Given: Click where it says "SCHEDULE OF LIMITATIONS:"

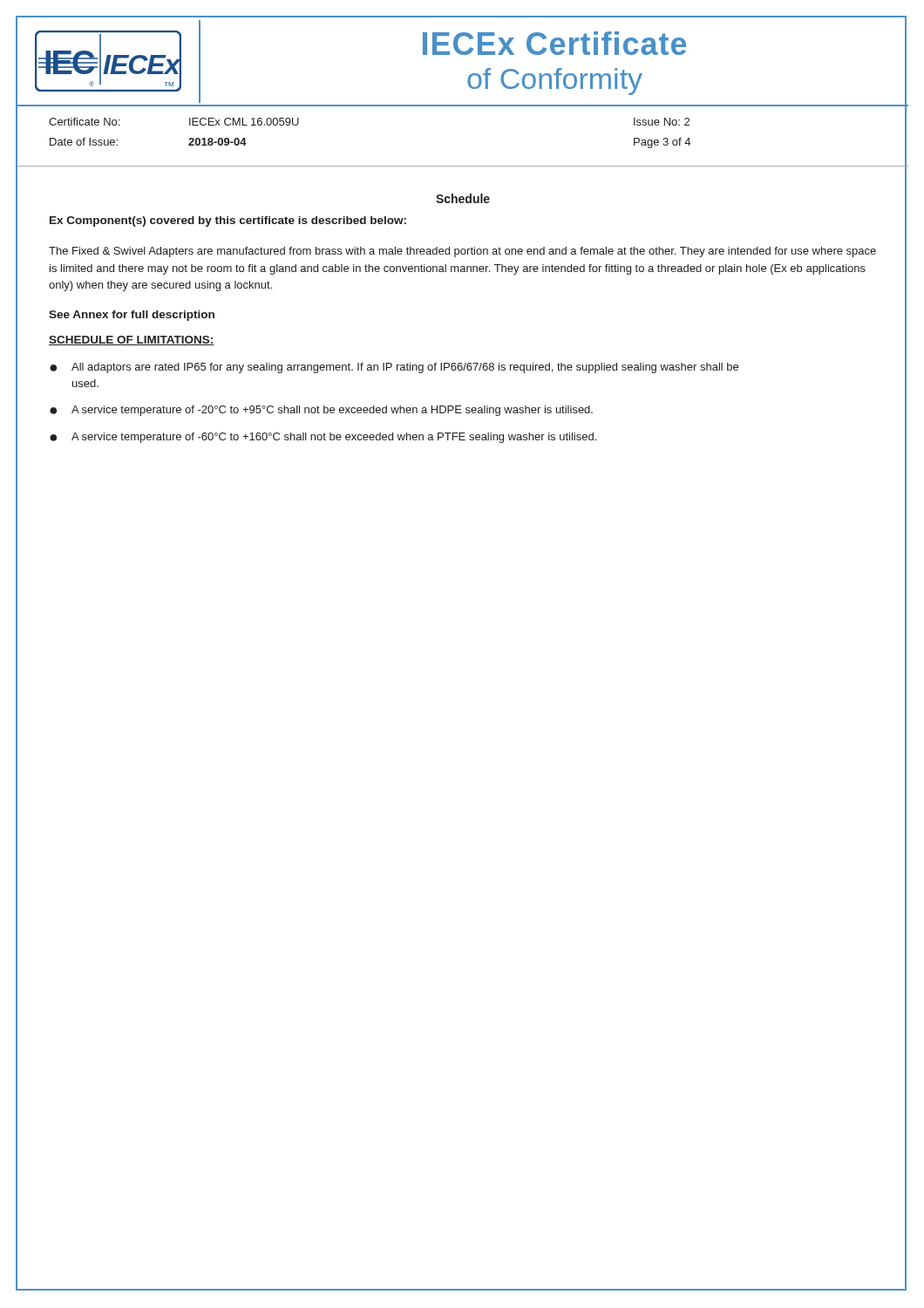Looking at the screenshot, I should pos(131,339).
